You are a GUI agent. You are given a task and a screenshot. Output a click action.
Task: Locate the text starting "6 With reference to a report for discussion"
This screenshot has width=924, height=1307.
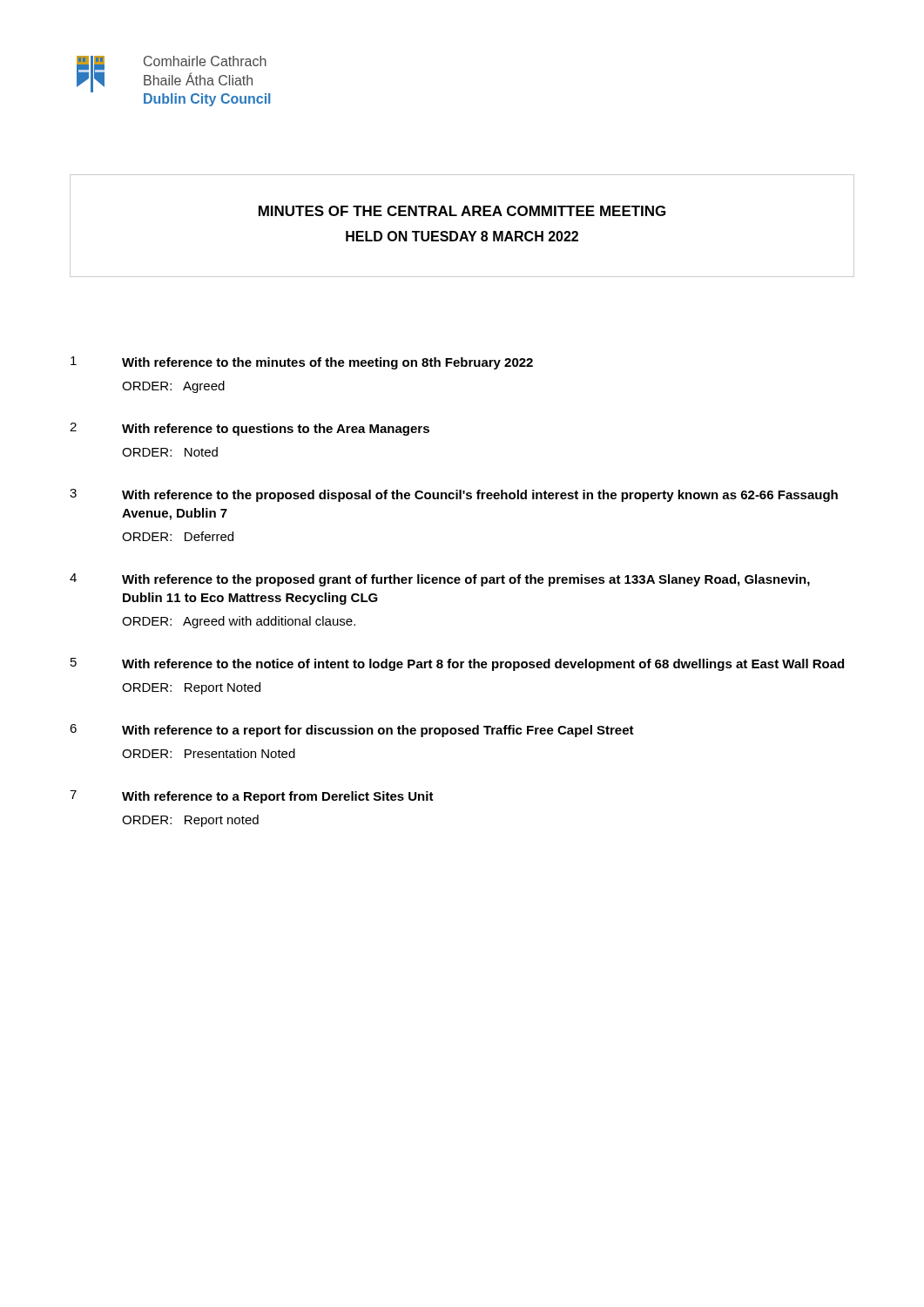pyautogui.click(x=462, y=741)
